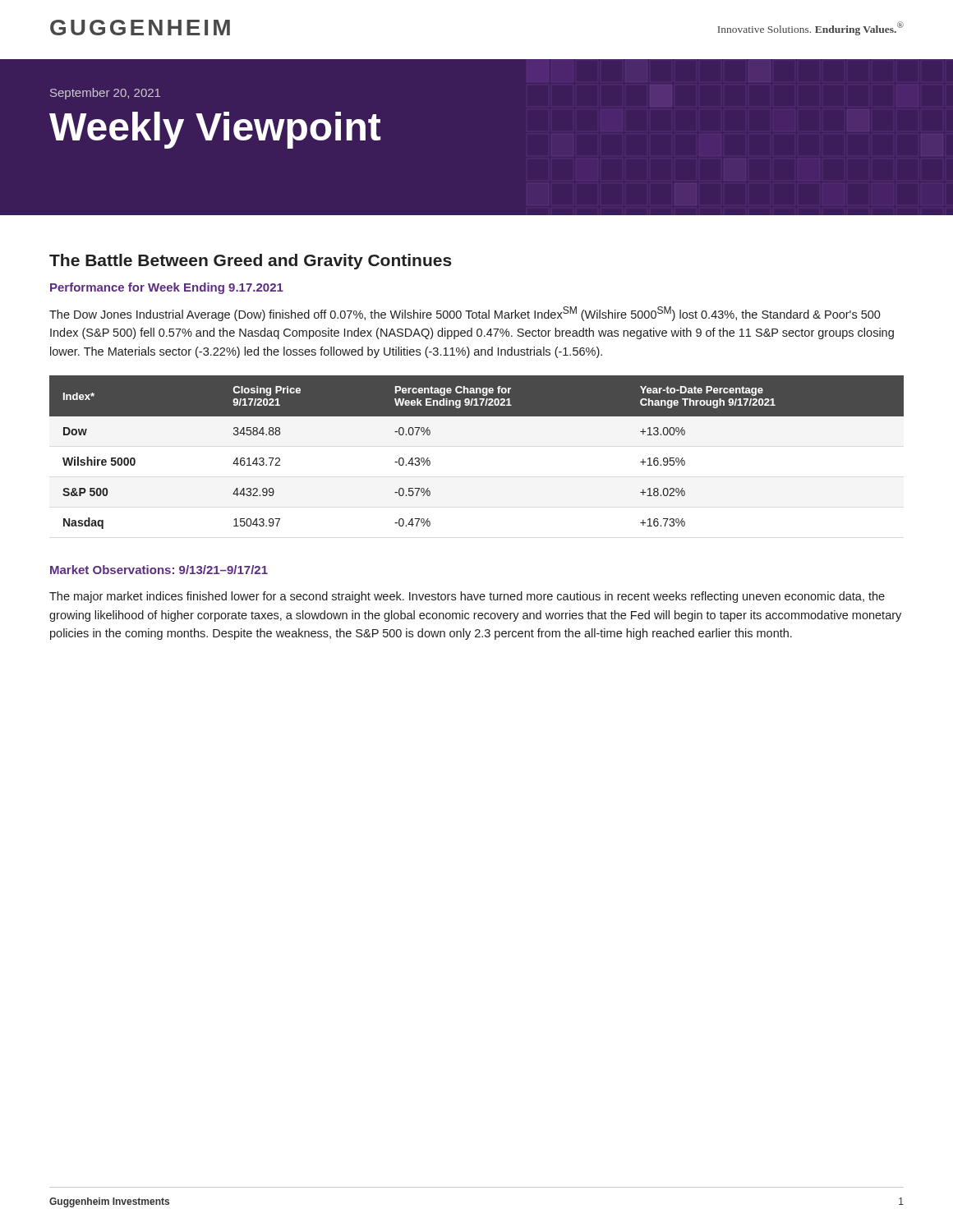Point to the passage starting "Performance for Week Ending 9.17.2021"
The width and height of the screenshot is (953, 1232).
point(166,287)
